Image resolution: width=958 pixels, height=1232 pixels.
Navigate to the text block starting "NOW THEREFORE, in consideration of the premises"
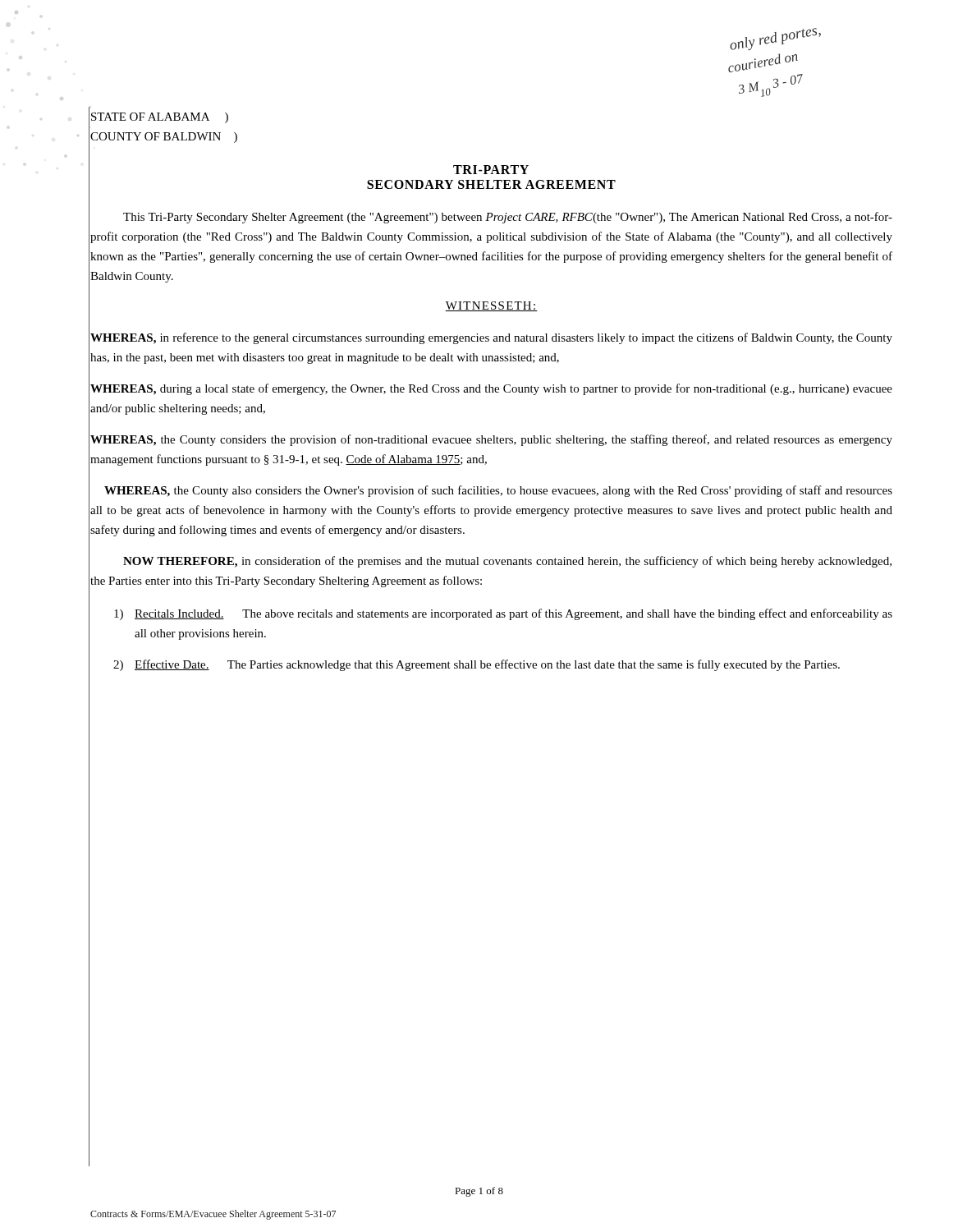491,571
